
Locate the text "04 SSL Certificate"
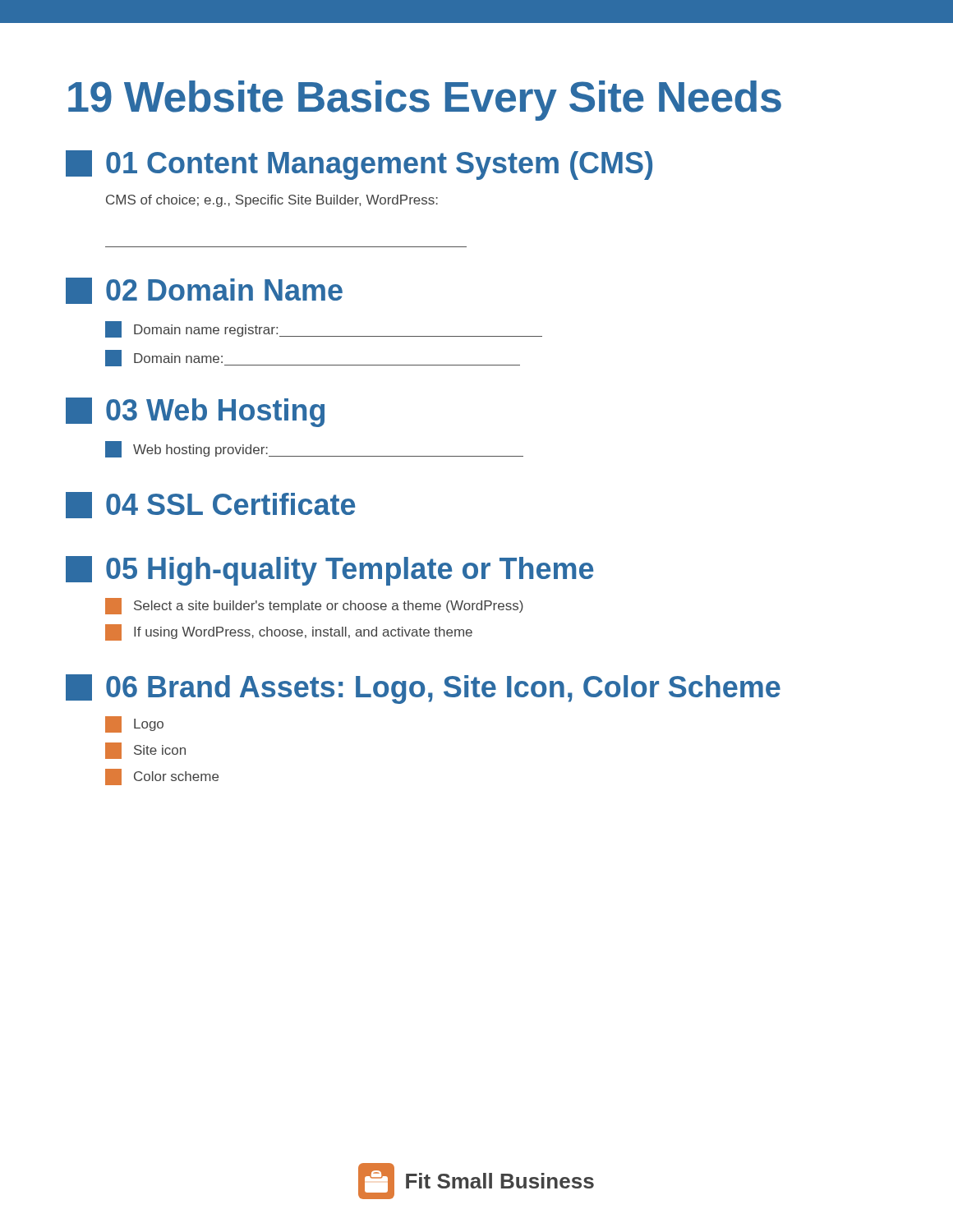click(211, 505)
